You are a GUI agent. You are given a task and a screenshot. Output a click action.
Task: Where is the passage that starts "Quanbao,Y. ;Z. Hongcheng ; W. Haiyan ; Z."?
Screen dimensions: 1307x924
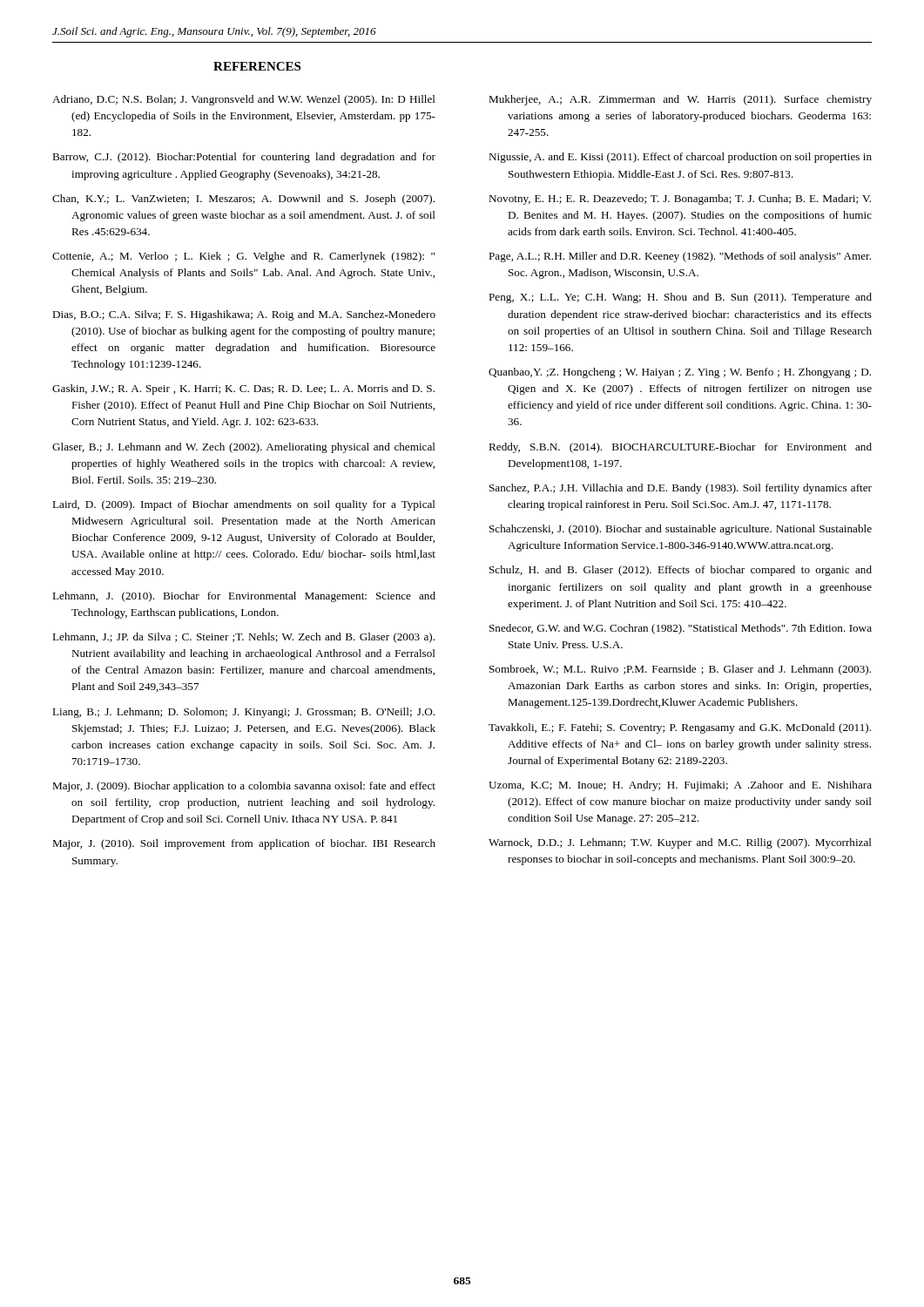[680, 397]
